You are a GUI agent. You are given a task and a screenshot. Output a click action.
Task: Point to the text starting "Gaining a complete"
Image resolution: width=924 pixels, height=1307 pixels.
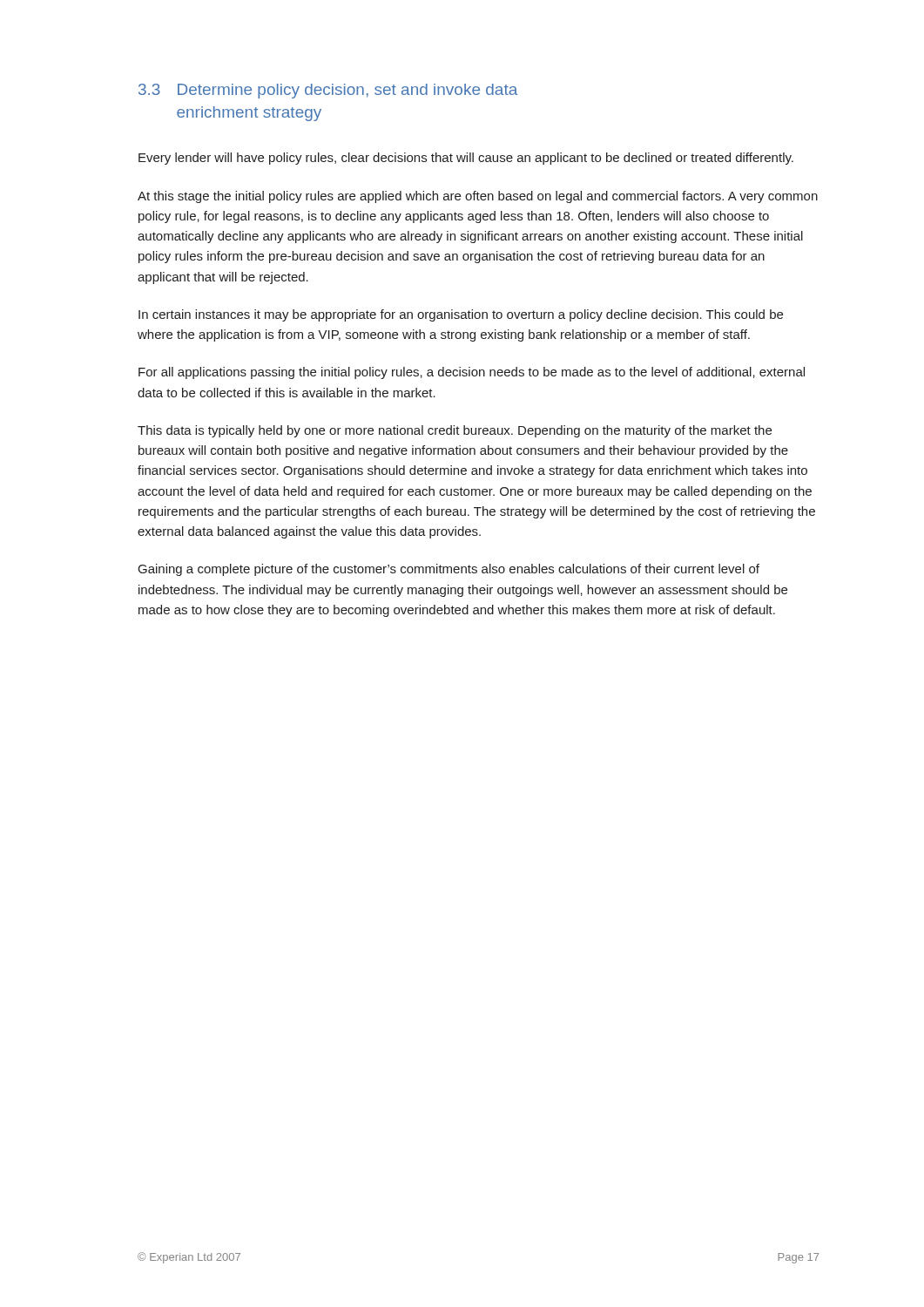coord(463,589)
